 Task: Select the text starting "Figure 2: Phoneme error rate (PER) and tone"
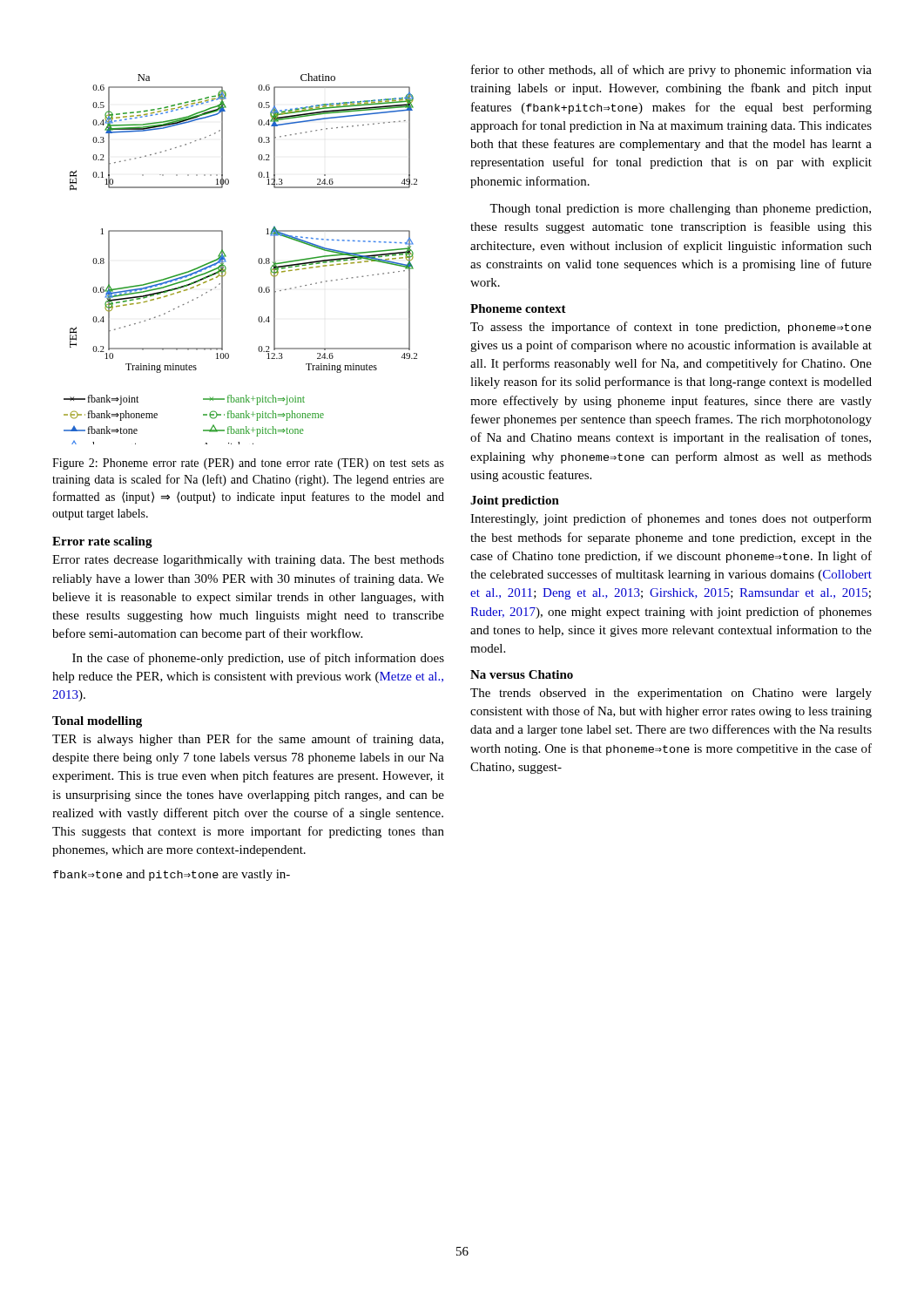coord(248,488)
